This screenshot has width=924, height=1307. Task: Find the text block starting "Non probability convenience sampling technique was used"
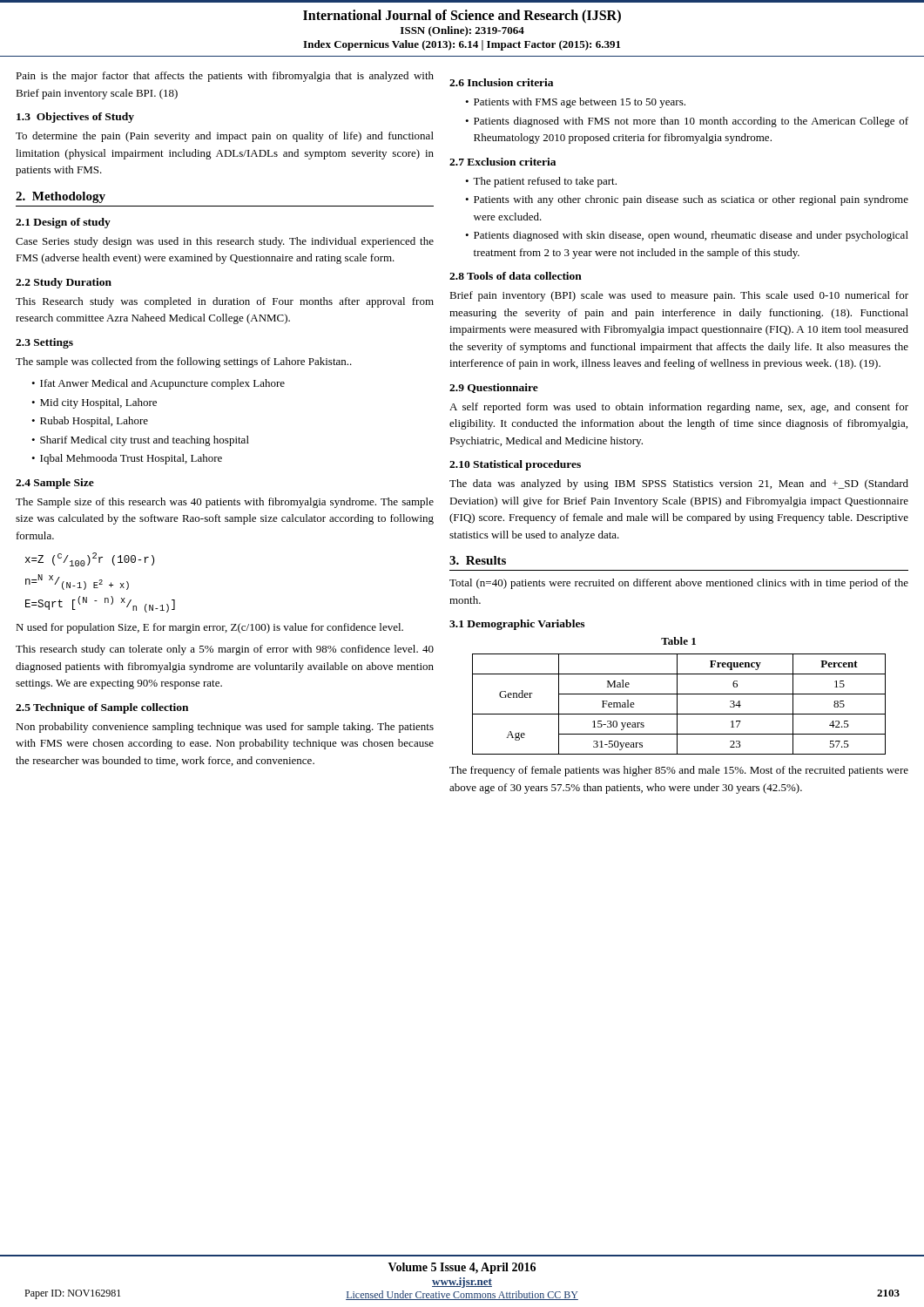(x=225, y=743)
